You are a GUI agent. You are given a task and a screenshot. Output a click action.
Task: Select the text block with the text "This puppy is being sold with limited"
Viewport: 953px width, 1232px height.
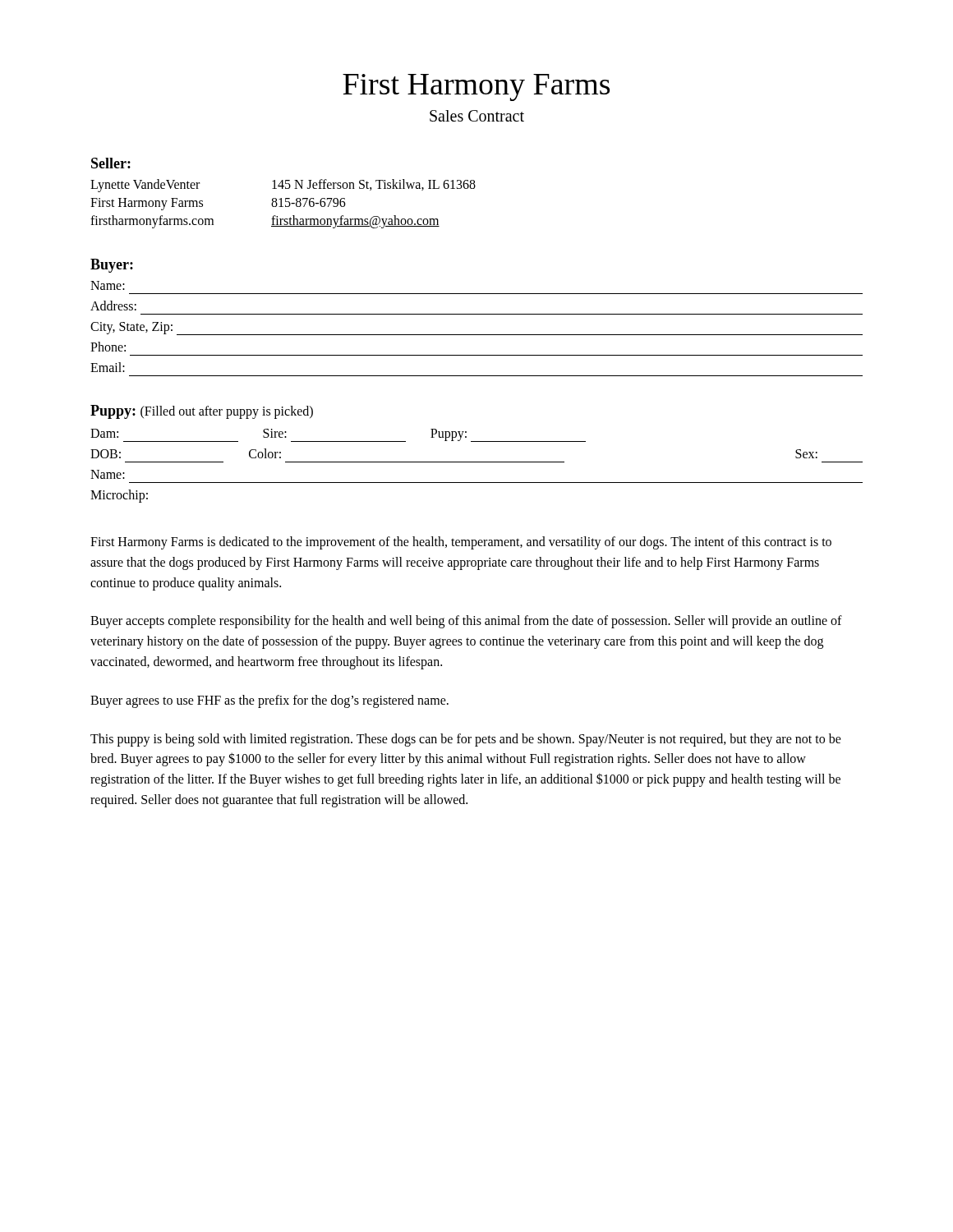466,769
